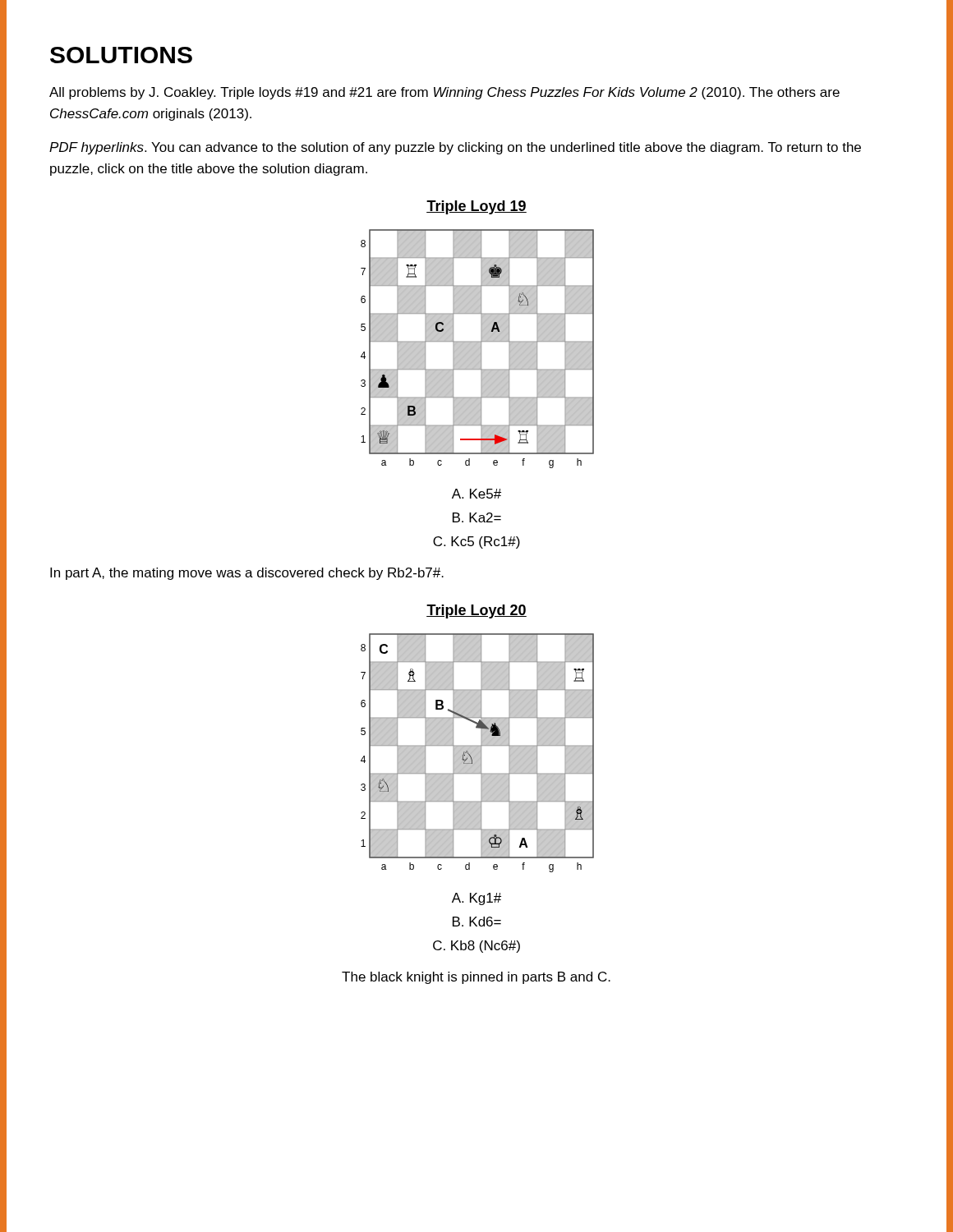953x1232 pixels.
Task: Find the element starting "Triple Loyd 20"
Action: (x=476, y=611)
